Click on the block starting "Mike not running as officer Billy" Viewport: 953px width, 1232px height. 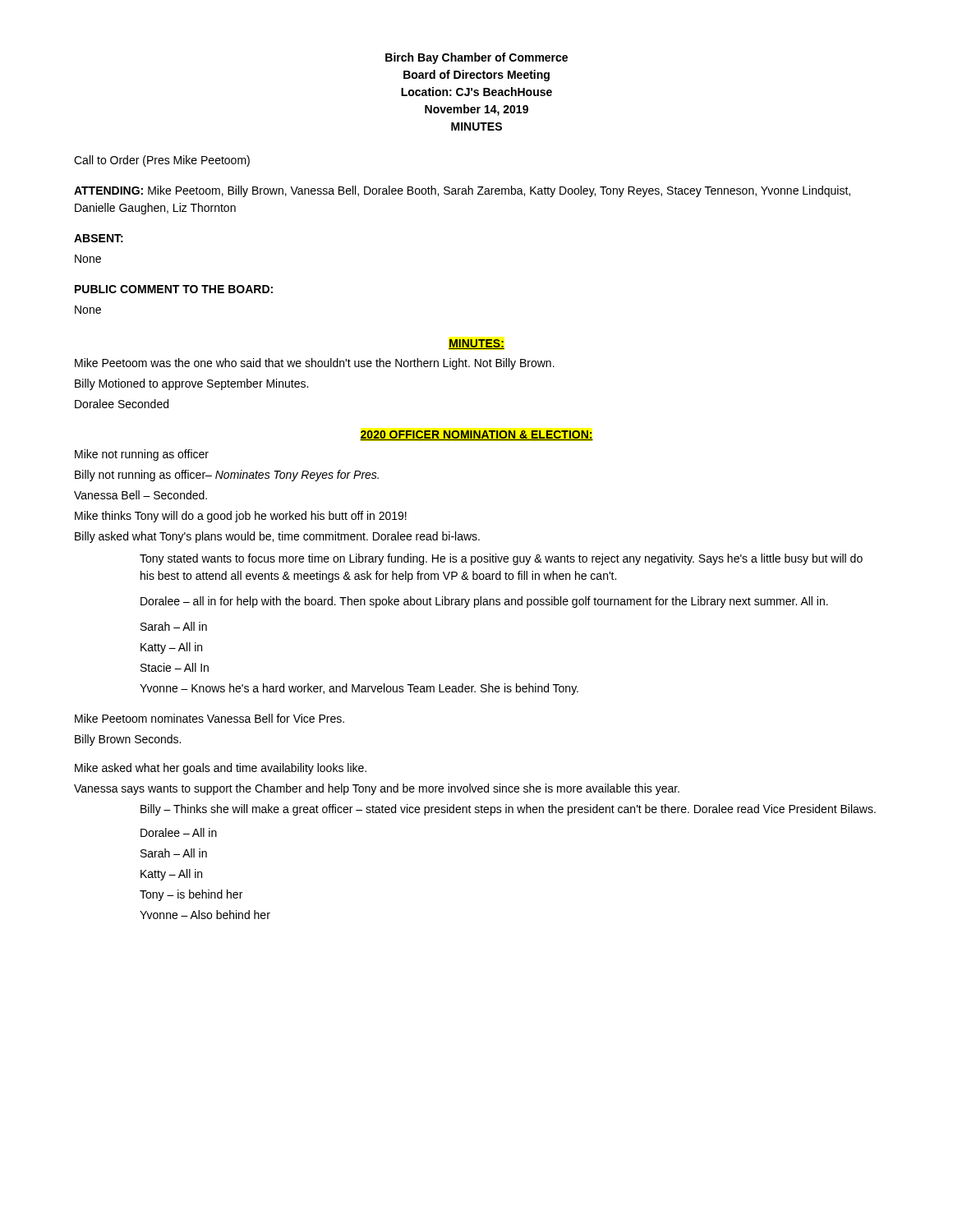(x=142, y=455)
